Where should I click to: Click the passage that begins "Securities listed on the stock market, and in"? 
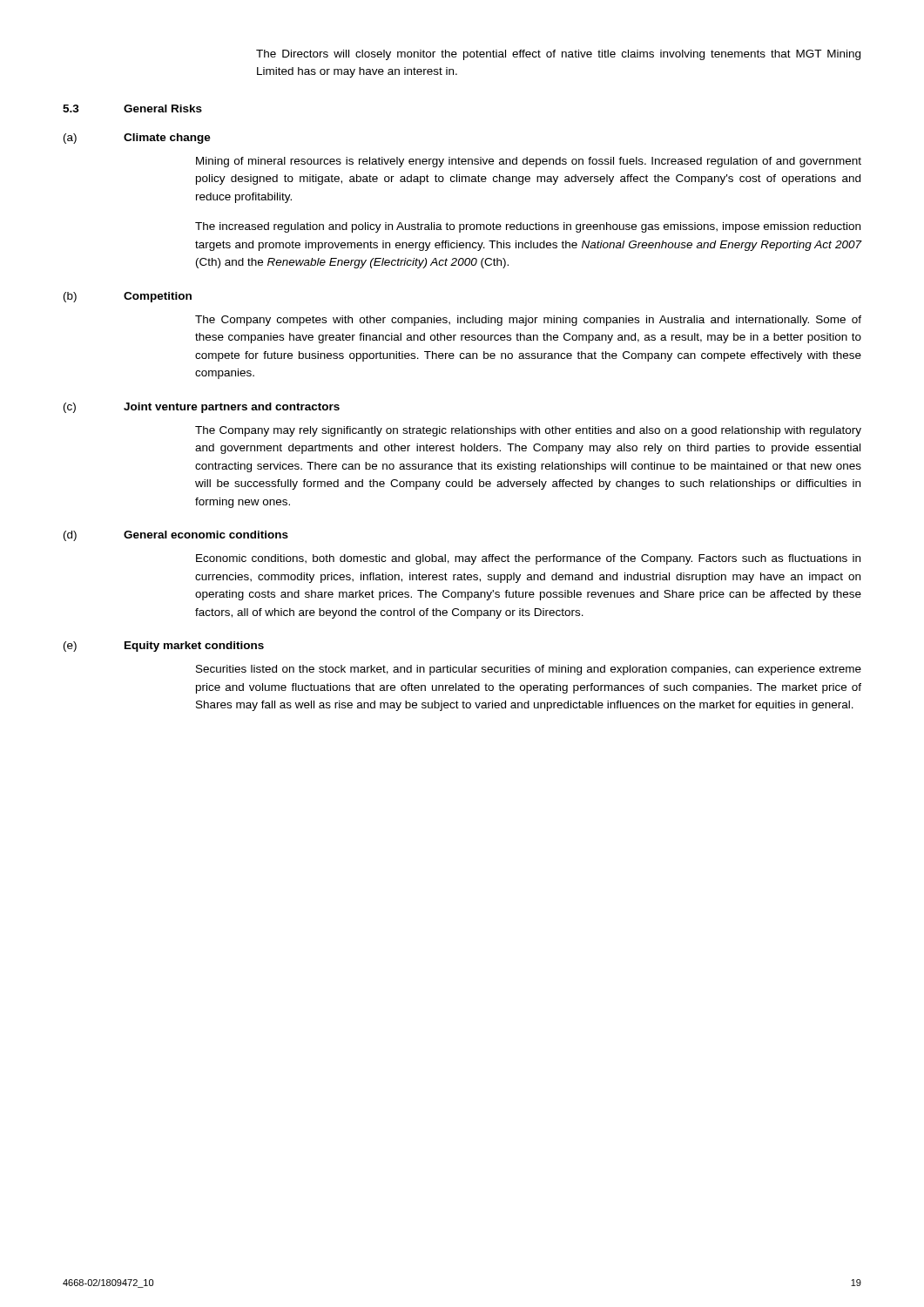coord(528,687)
